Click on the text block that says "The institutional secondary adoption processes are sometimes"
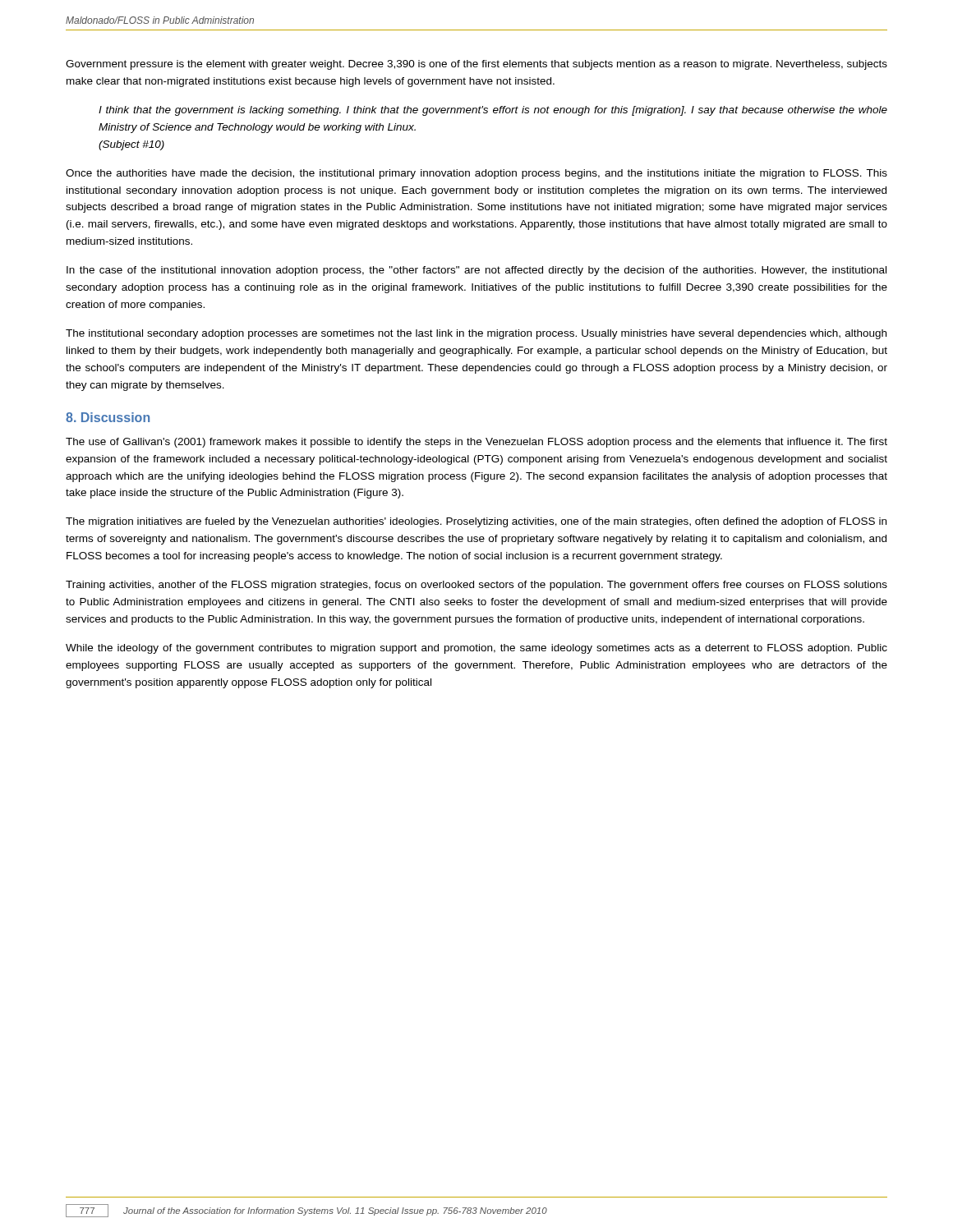953x1232 pixels. point(476,359)
